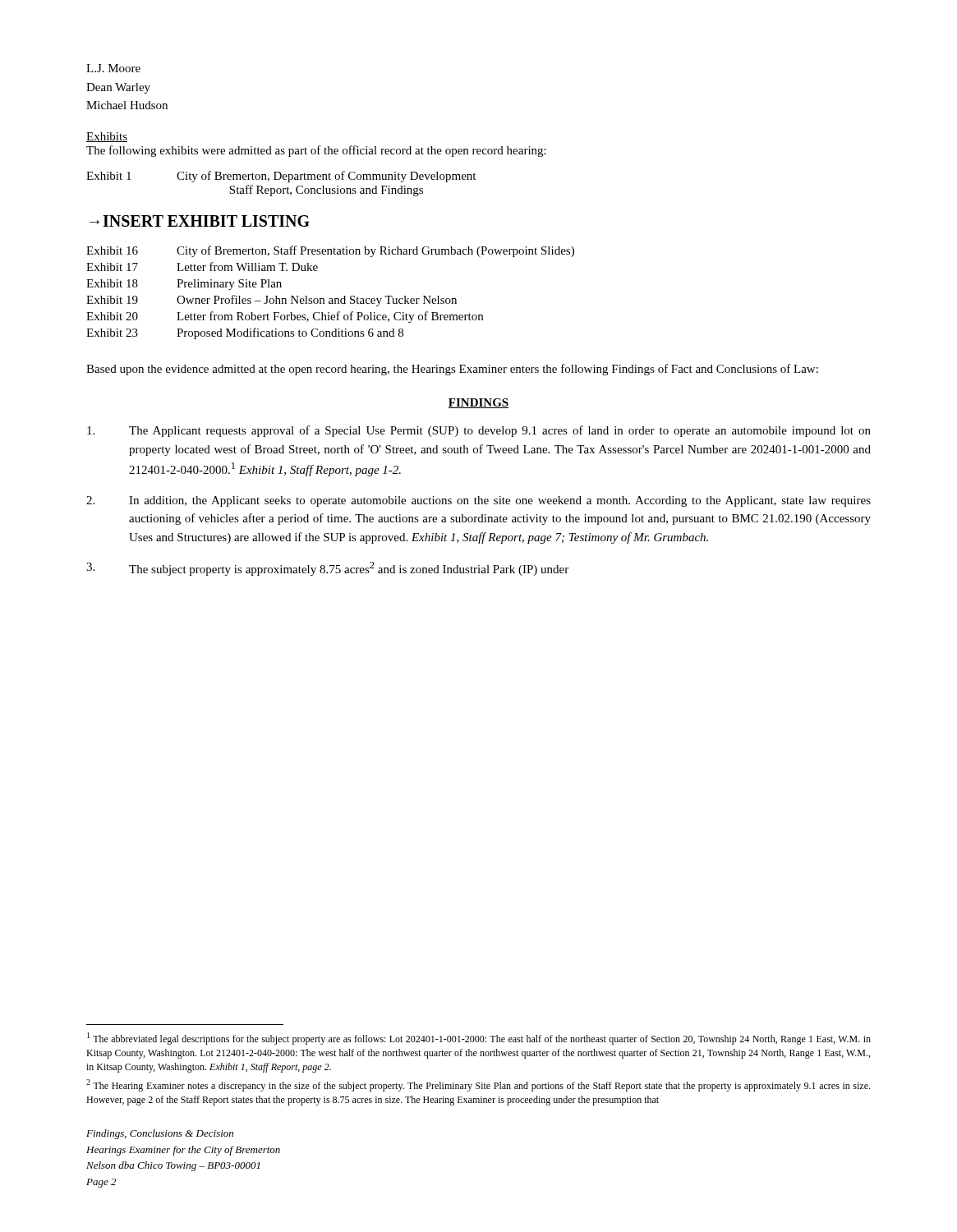Point to the block starting "Exhibit 20 Letter from Robert Forbes, Chief of"
The height and width of the screenshot is (1232, 957).
(285, 316)
